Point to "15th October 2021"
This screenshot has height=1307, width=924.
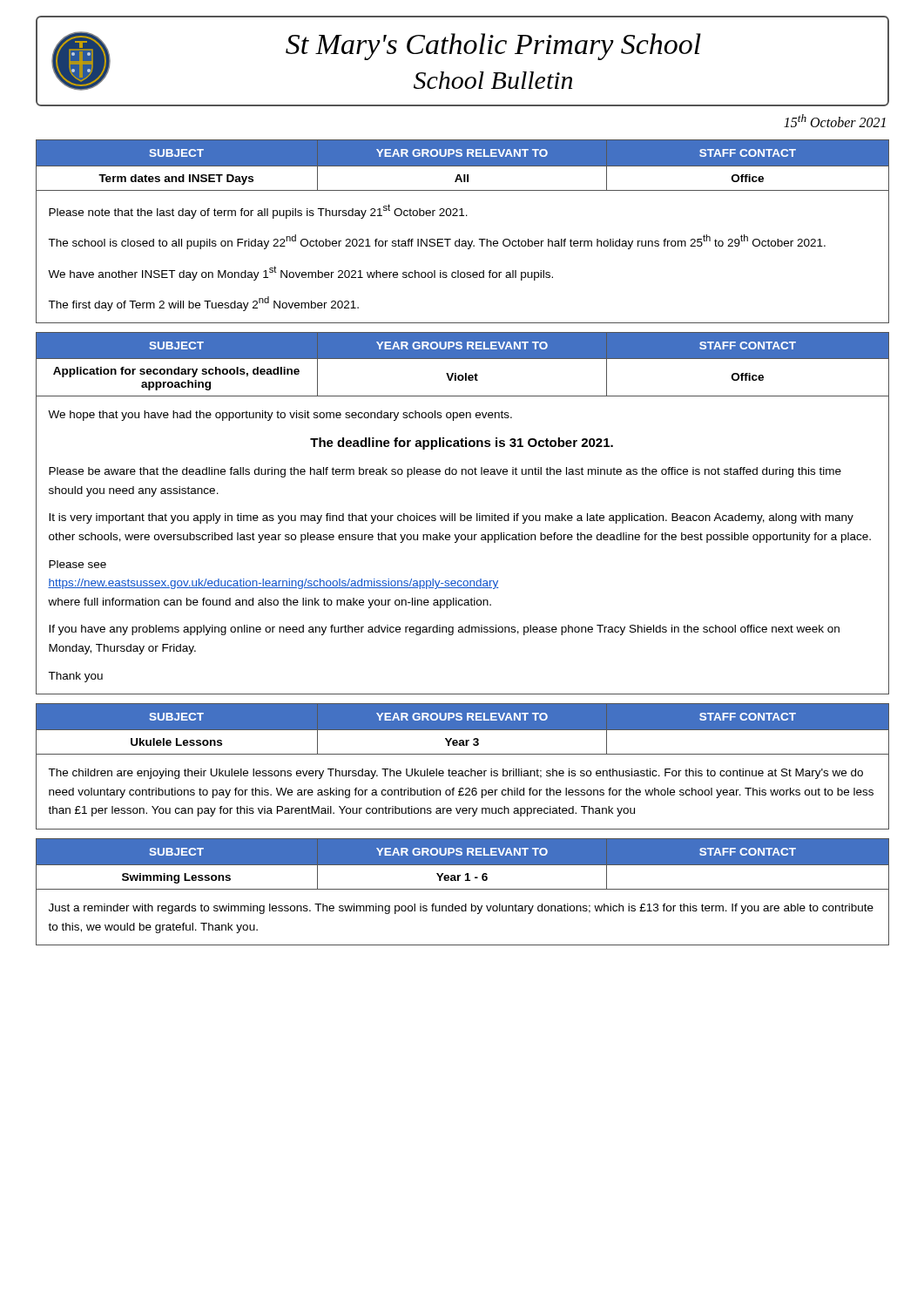pos(835,121)
